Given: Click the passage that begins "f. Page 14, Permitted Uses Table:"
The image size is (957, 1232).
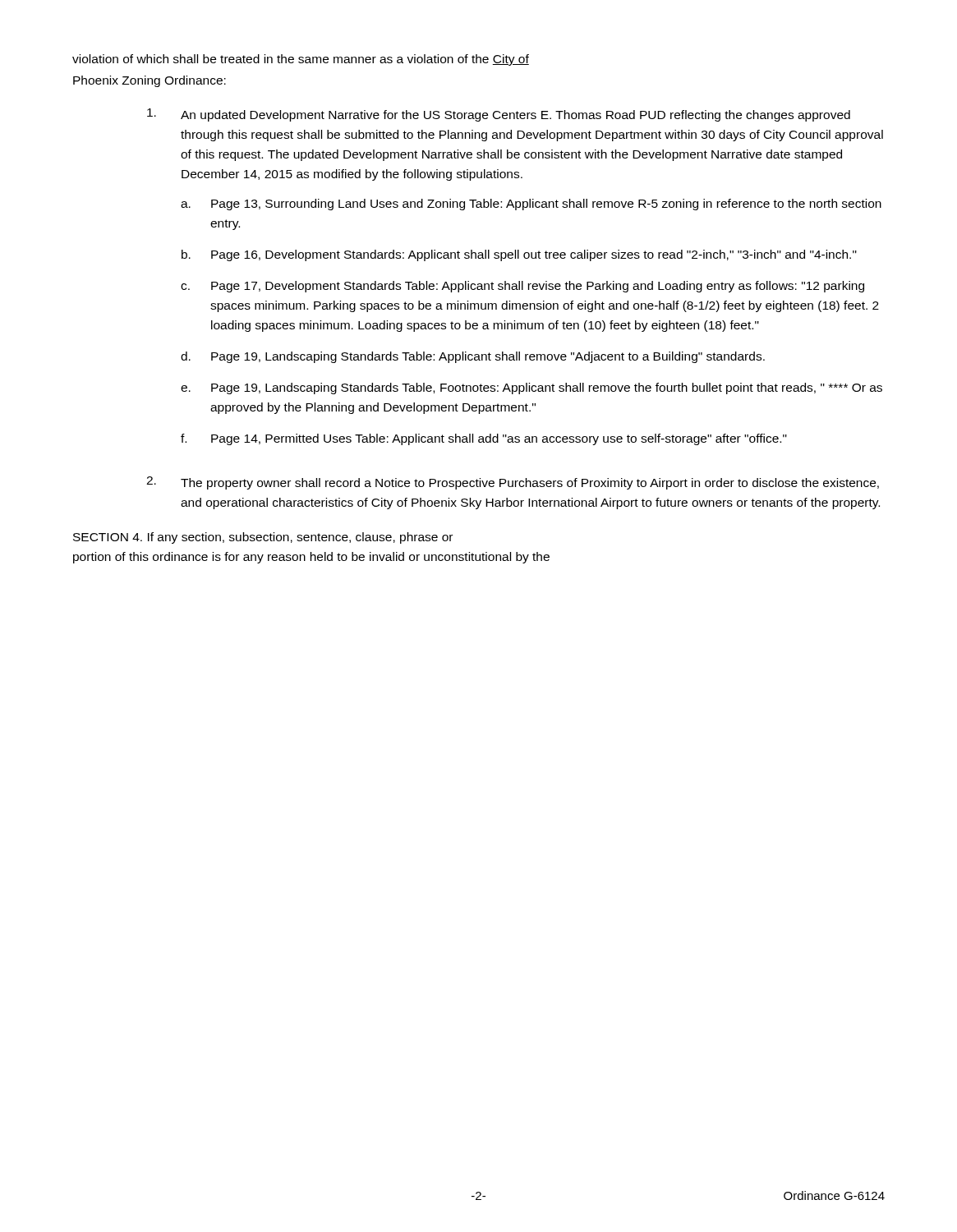Looking at the screenshot, I should 533,439.
